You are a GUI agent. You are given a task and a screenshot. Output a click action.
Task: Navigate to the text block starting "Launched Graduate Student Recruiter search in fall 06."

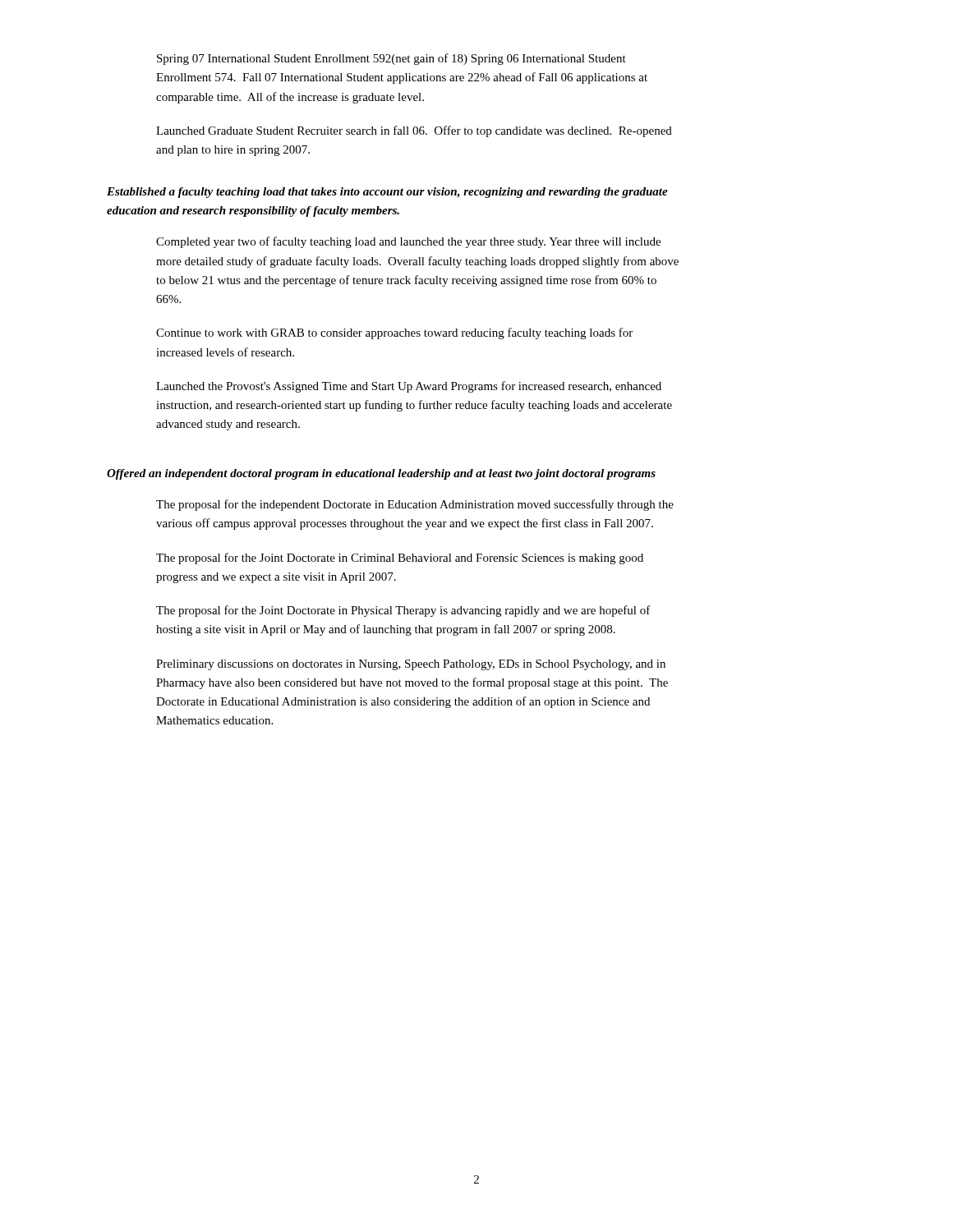point(414,140)
